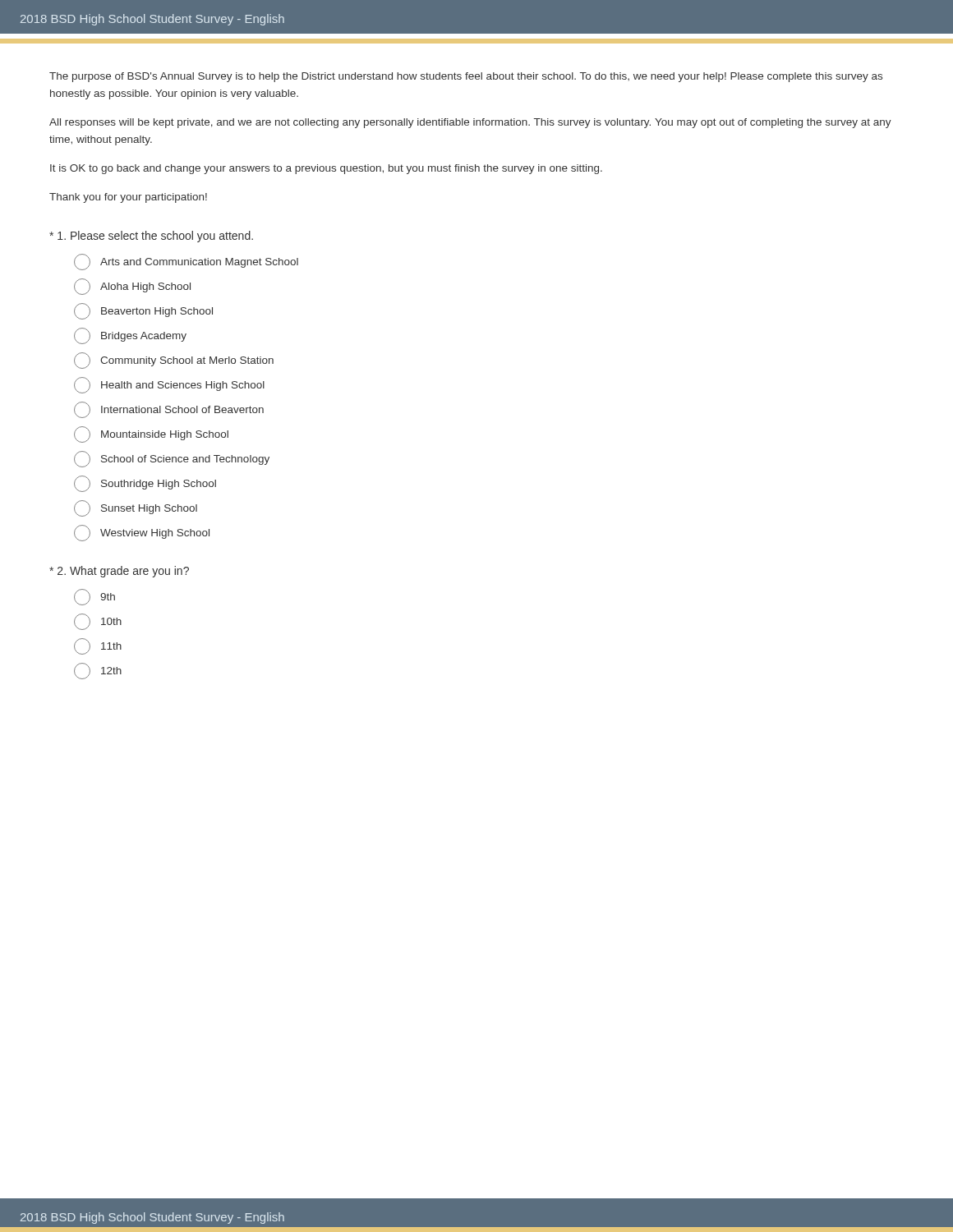This screenshot has width=953, height=1232.
Task: Locate the text block starting "Health and Sciences High School"
Action: (x=169, y=385)
